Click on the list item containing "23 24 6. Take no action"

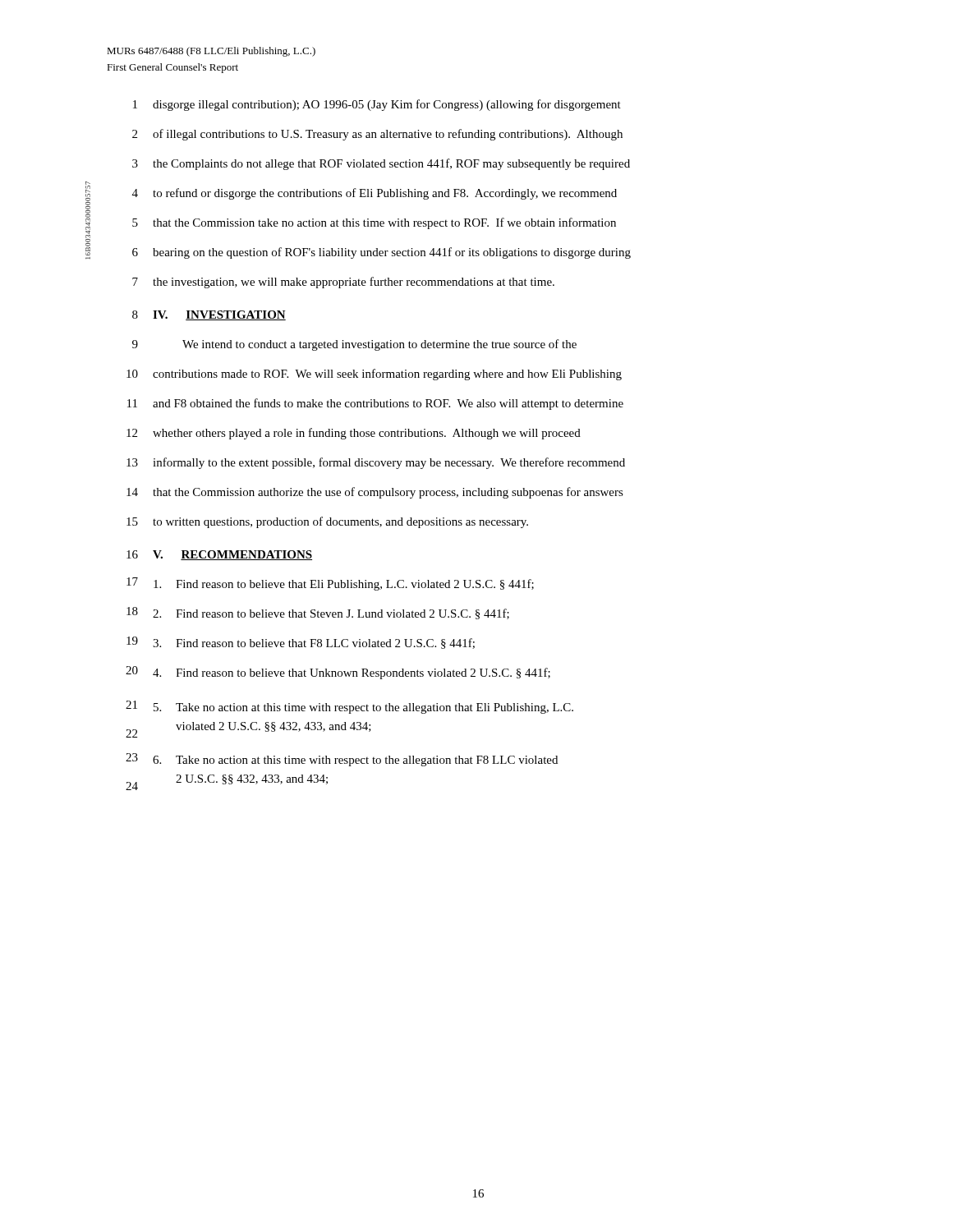499,767
